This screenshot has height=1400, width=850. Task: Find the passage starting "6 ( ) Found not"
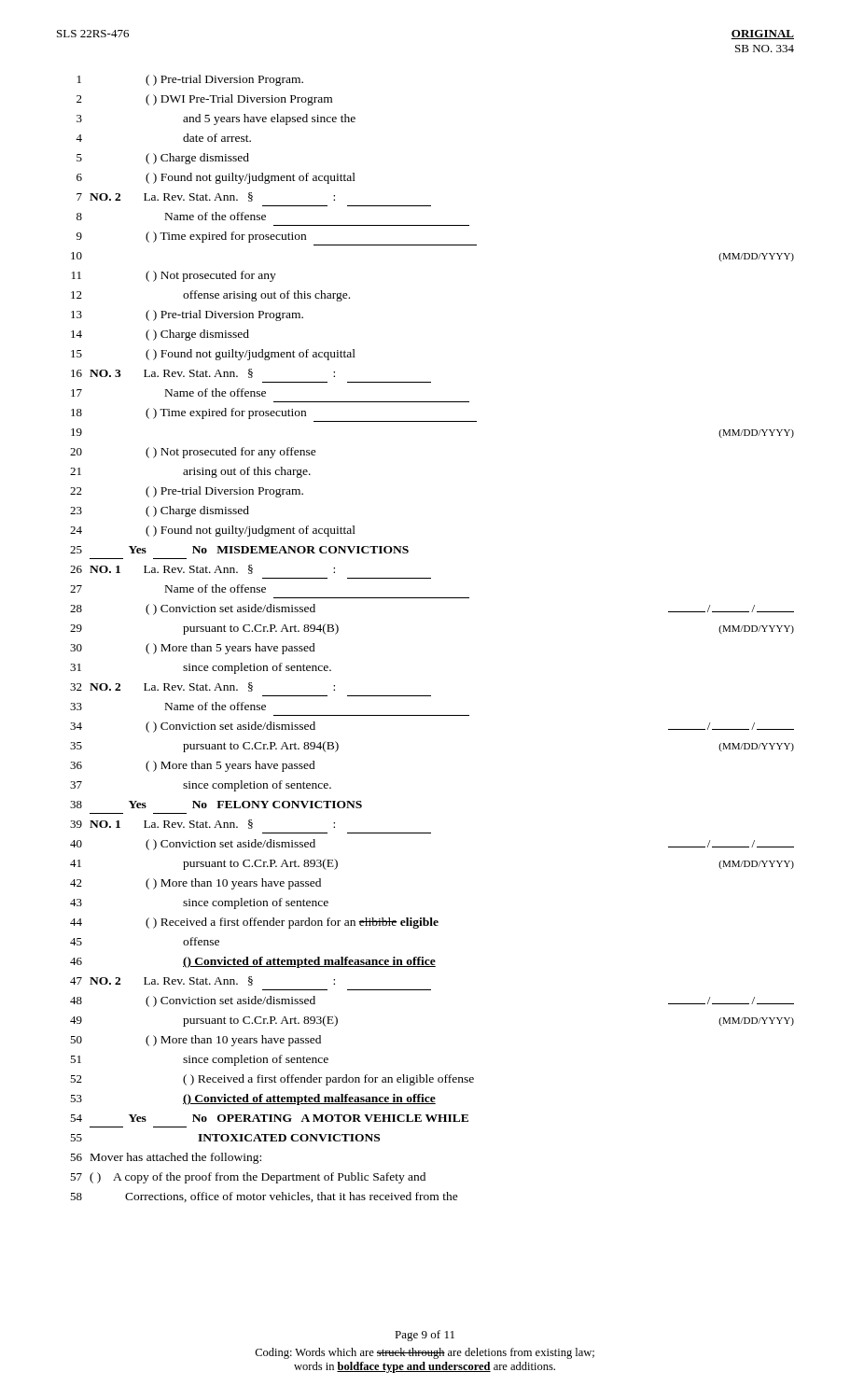pyautogui.click(x=216, y=178)
